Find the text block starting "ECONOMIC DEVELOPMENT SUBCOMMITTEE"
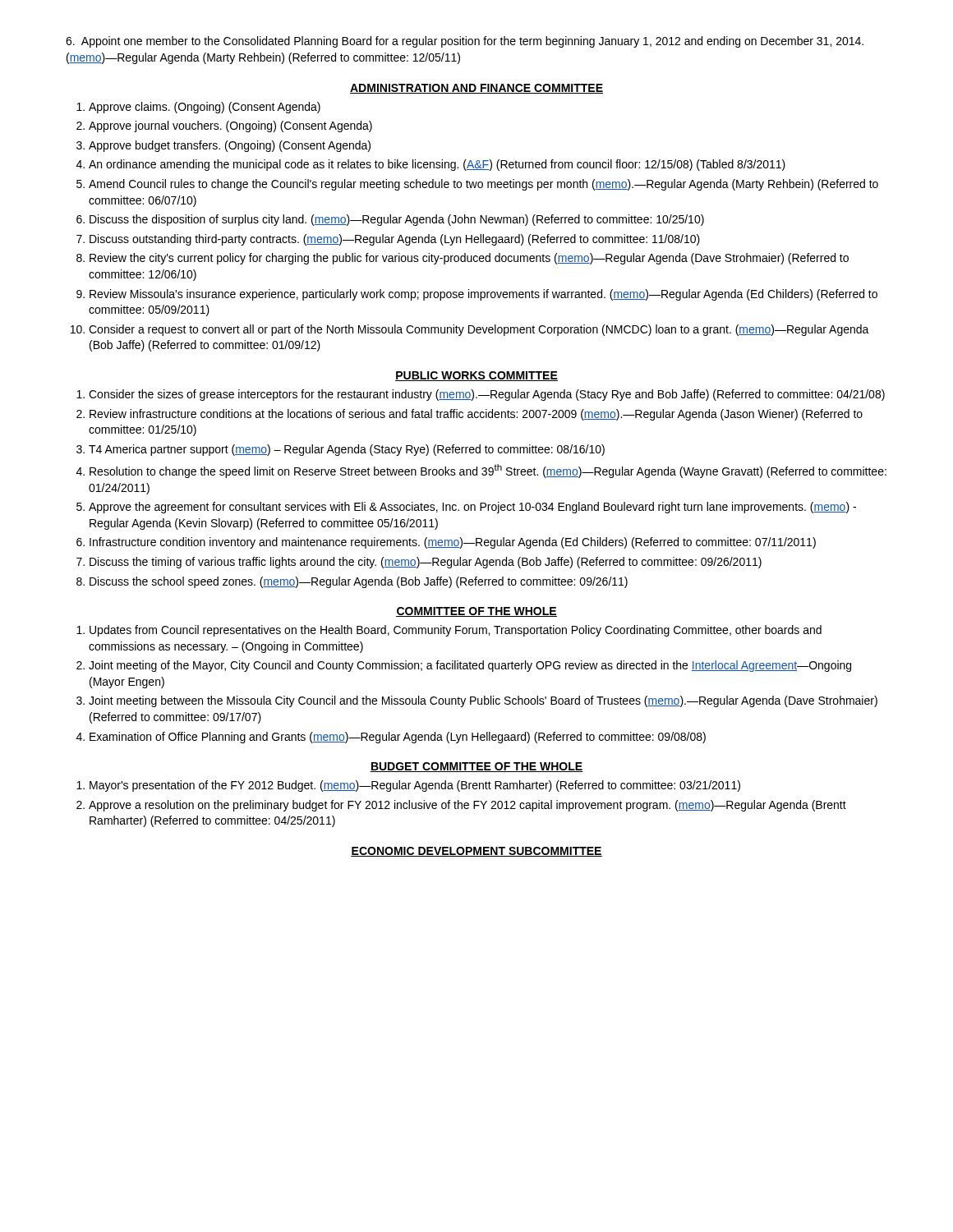This screenshot has width=953, height=1232. pyautogui.click(x=476, y=851)
